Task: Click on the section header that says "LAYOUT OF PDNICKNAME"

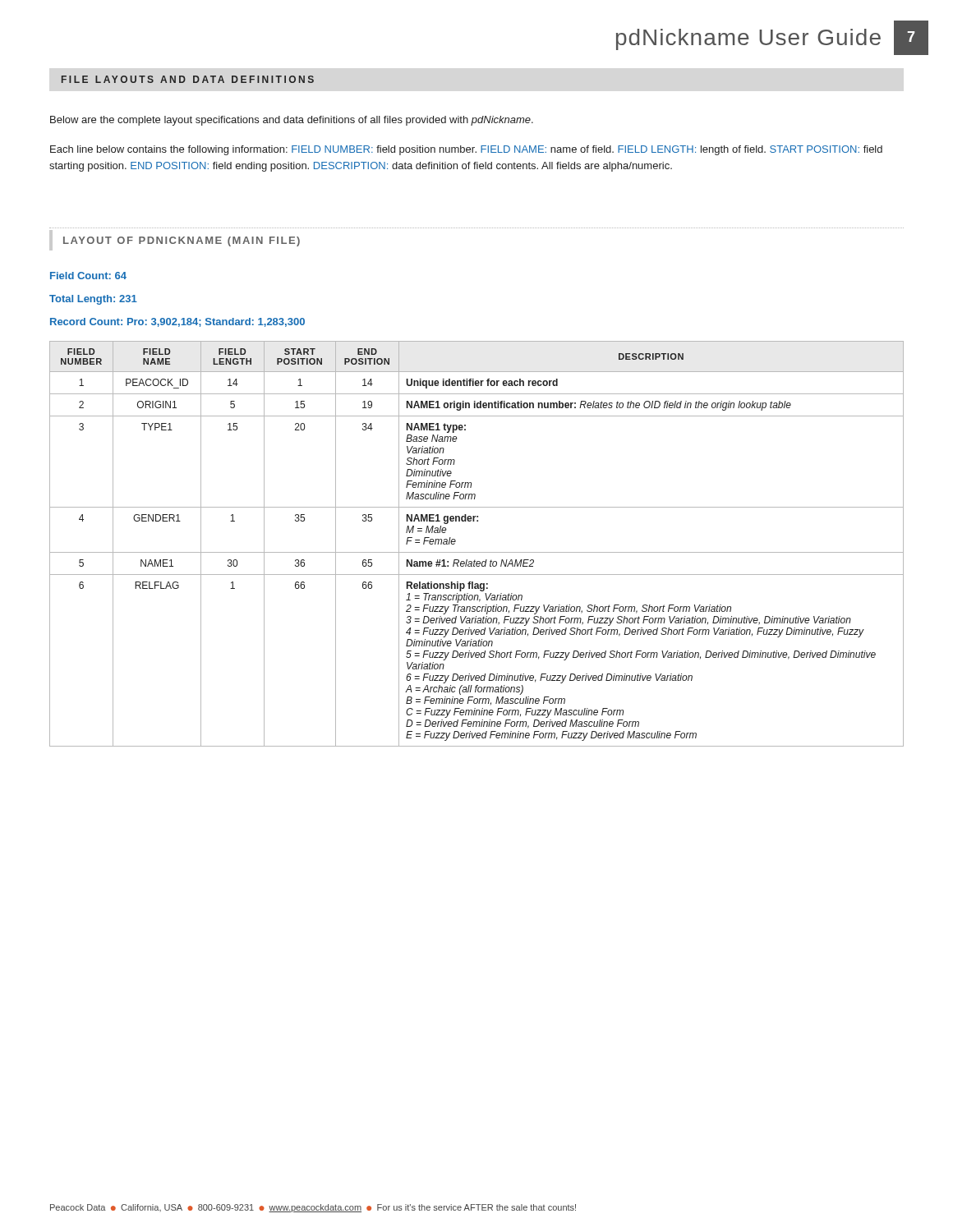Action: [x=182, y=240]
